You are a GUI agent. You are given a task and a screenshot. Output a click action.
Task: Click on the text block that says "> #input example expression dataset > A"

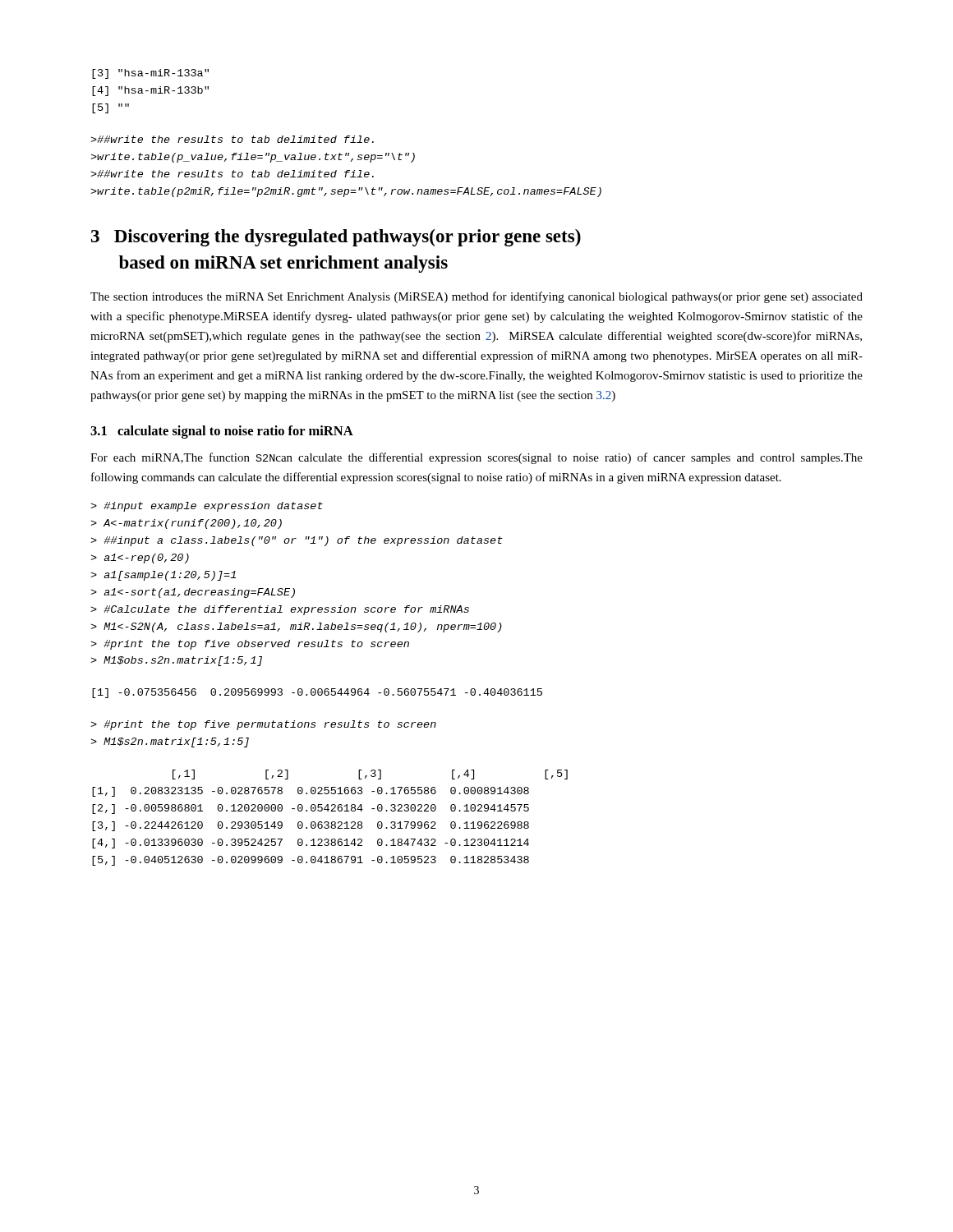pos(207,507)
